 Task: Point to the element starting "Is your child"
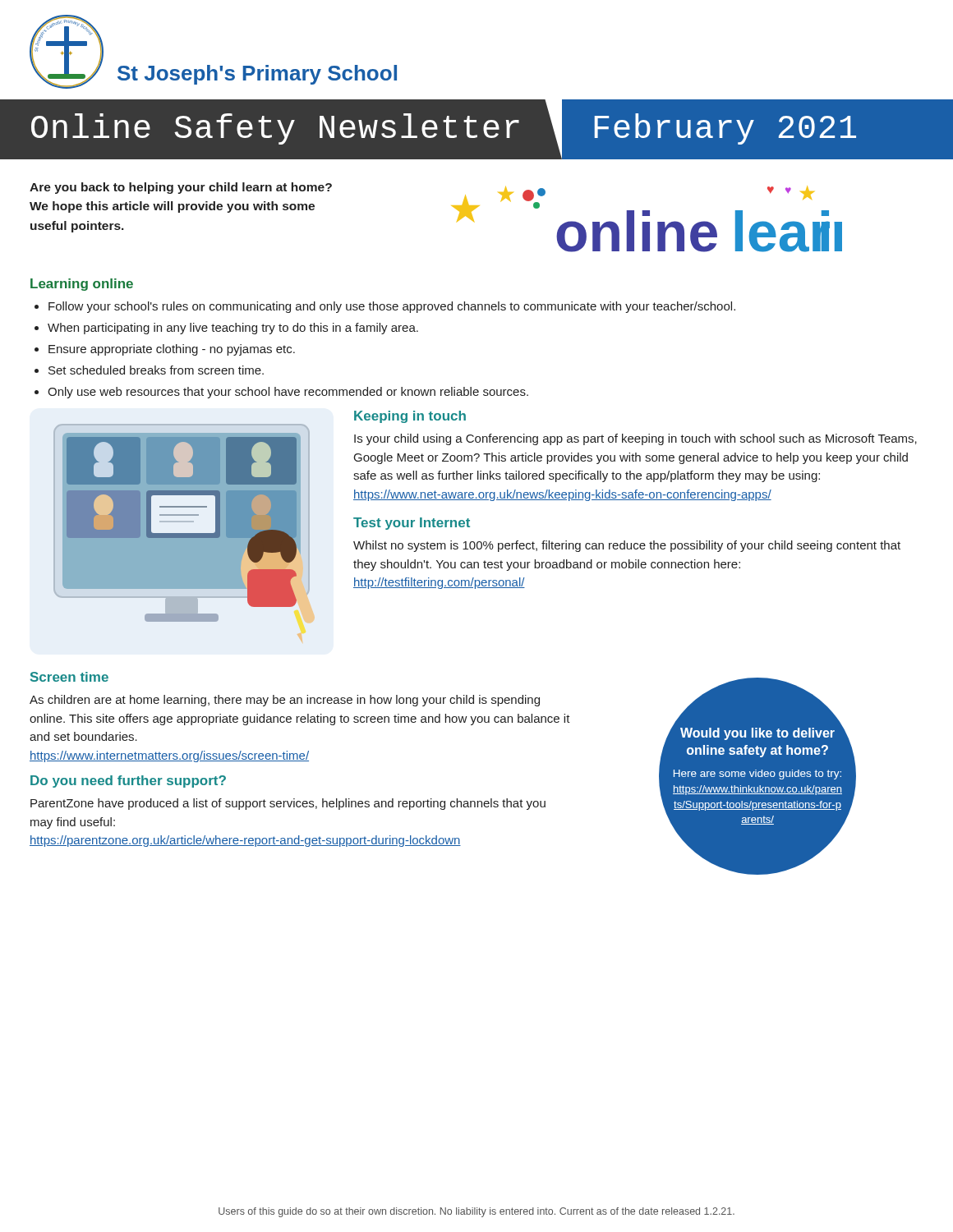click(x=638, y=467)
